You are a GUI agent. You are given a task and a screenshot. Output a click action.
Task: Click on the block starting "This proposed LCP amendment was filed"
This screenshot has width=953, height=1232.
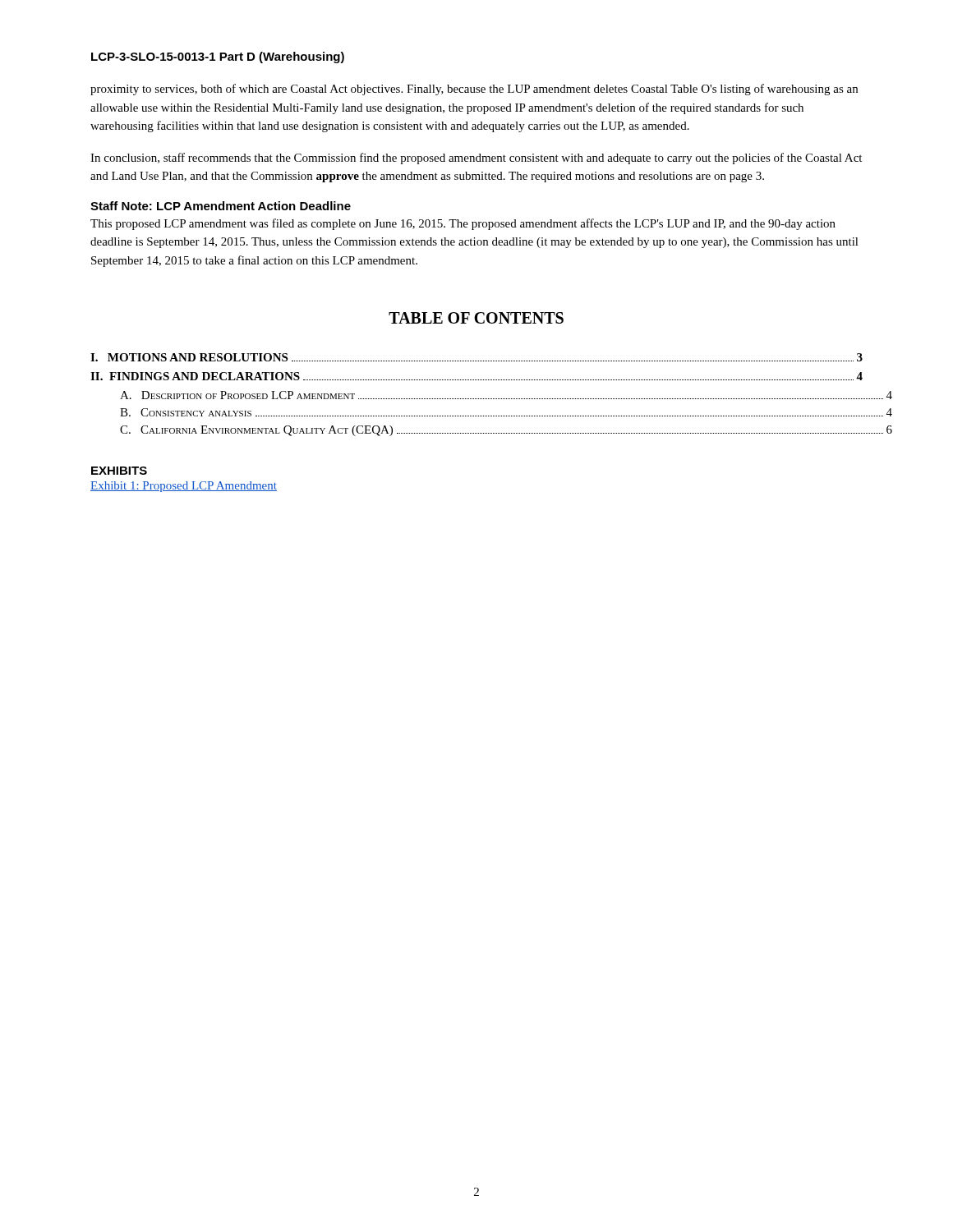[x=474, y=241]
